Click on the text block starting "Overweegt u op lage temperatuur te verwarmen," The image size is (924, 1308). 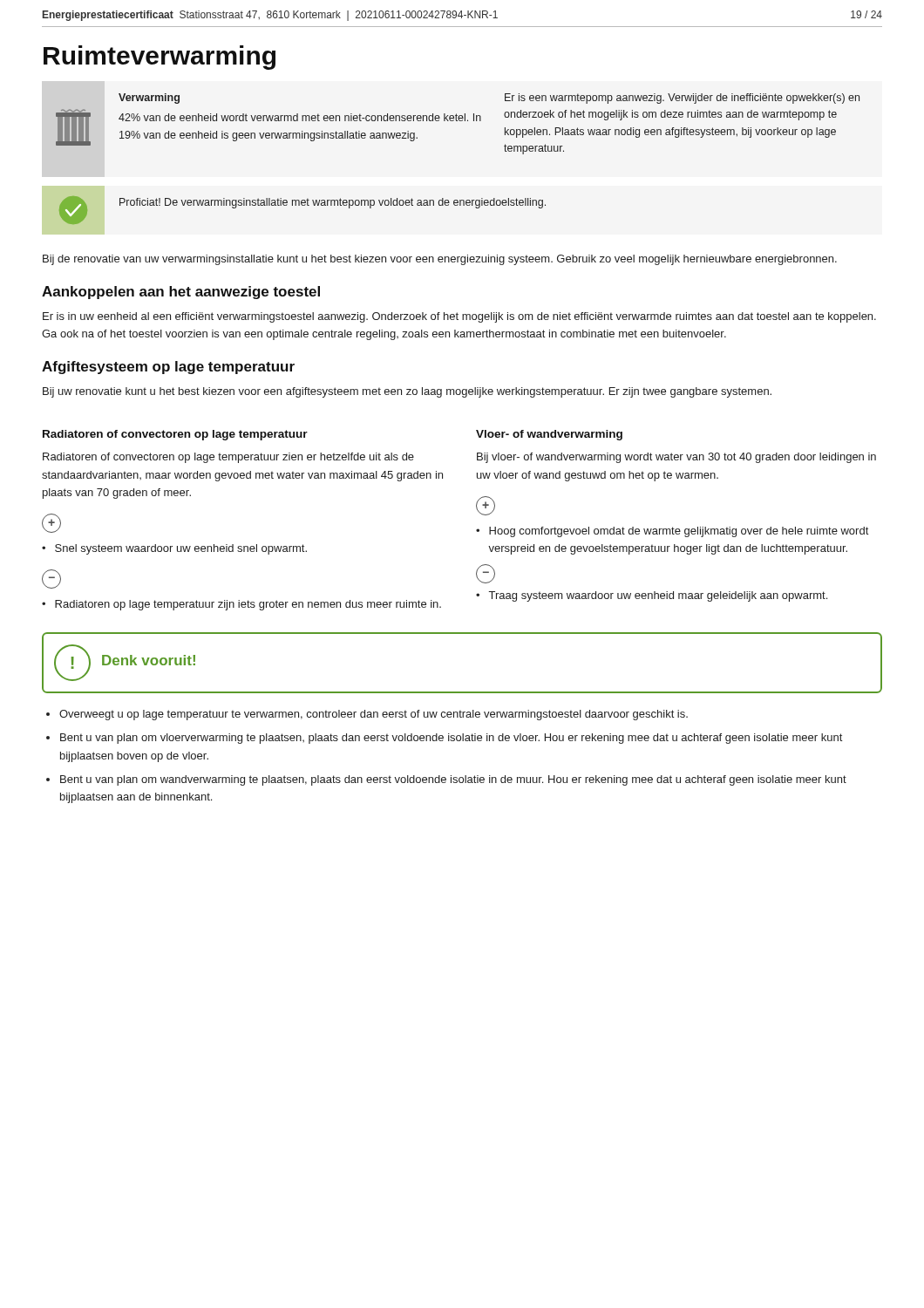pyautogui.click(x=374, y=714)
